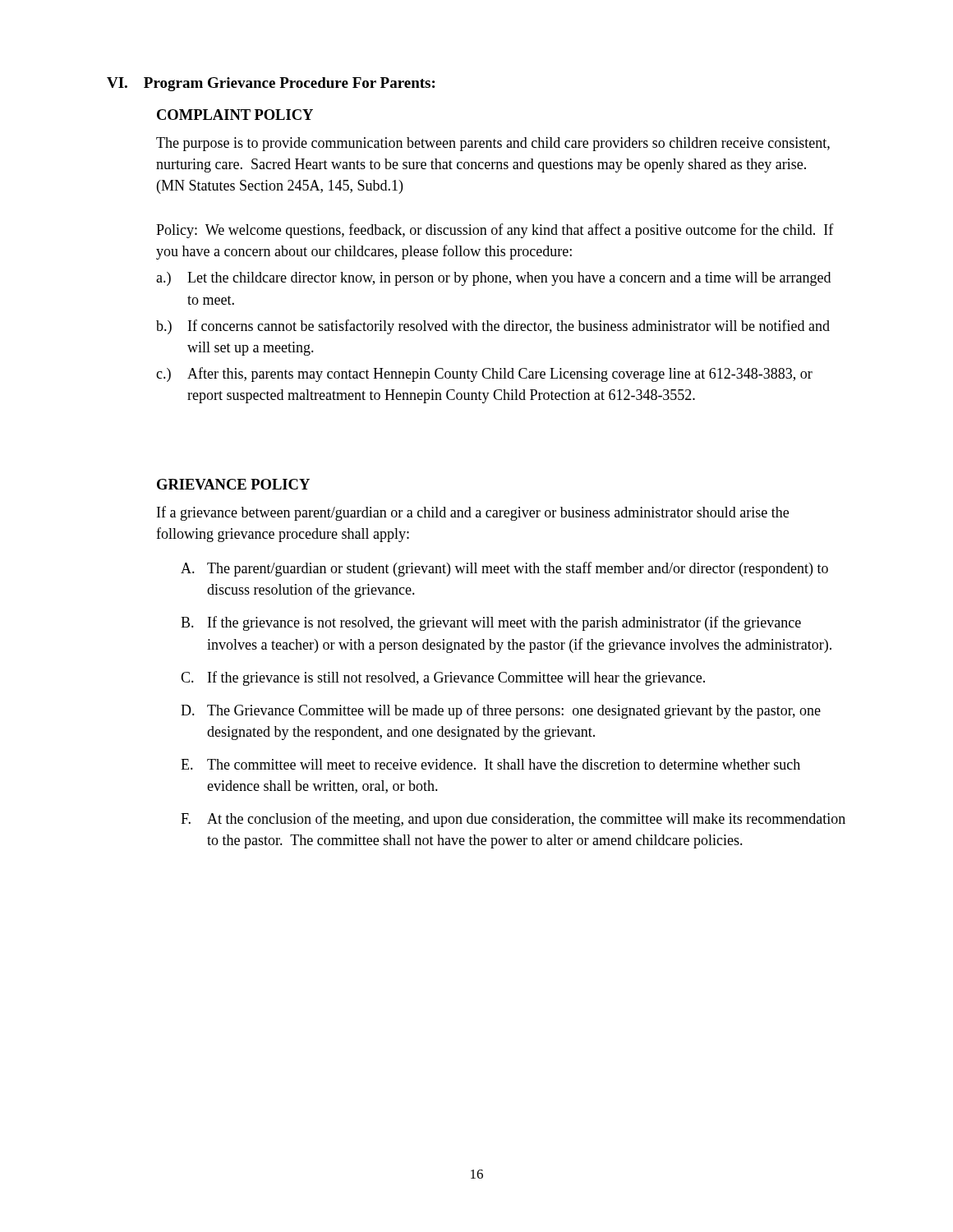Find the element starting "GRIEVANCE POLICY"
The height and width of the screenshot is (1232, 953).
(233, 485)
